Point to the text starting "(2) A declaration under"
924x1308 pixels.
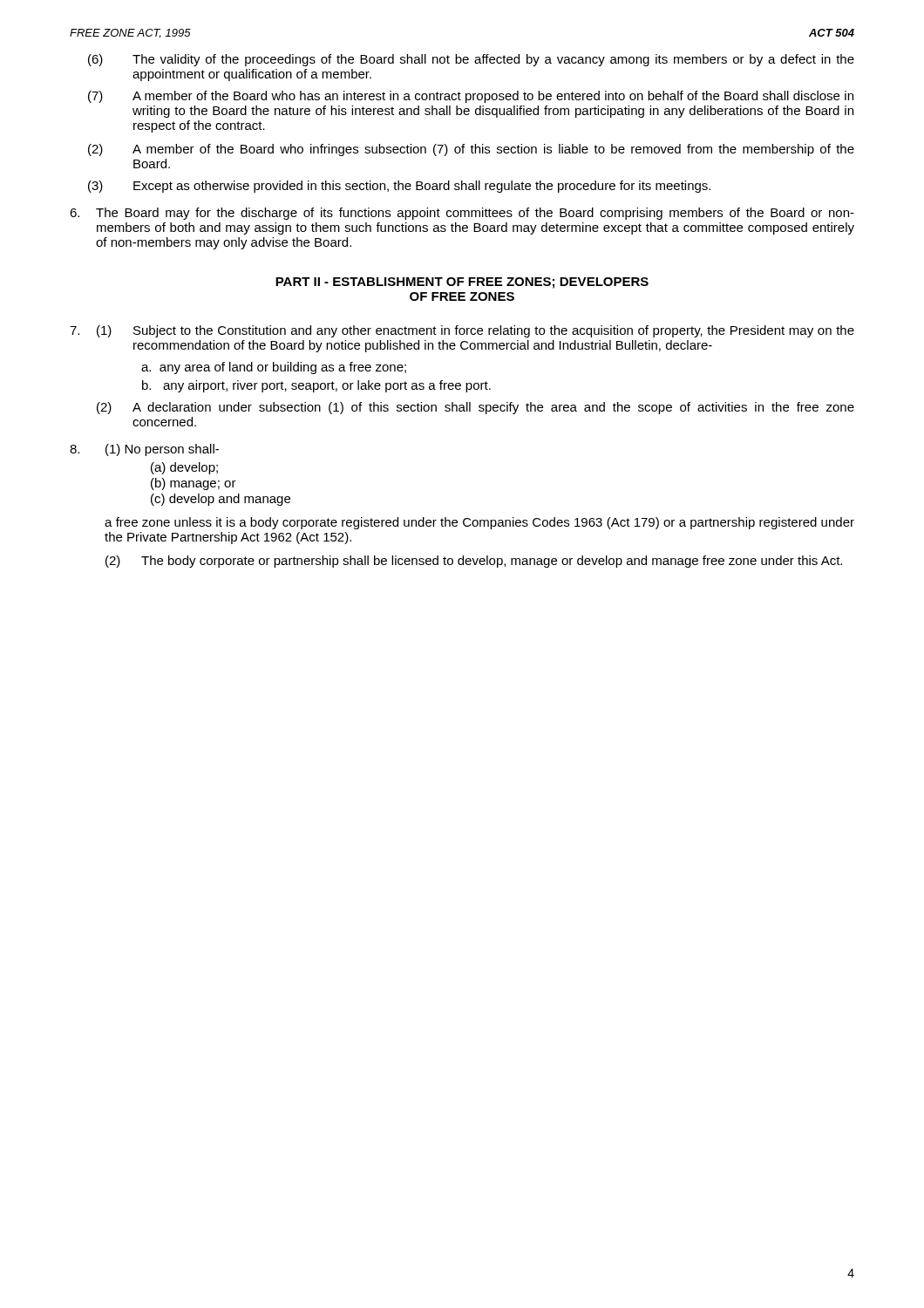475,414
